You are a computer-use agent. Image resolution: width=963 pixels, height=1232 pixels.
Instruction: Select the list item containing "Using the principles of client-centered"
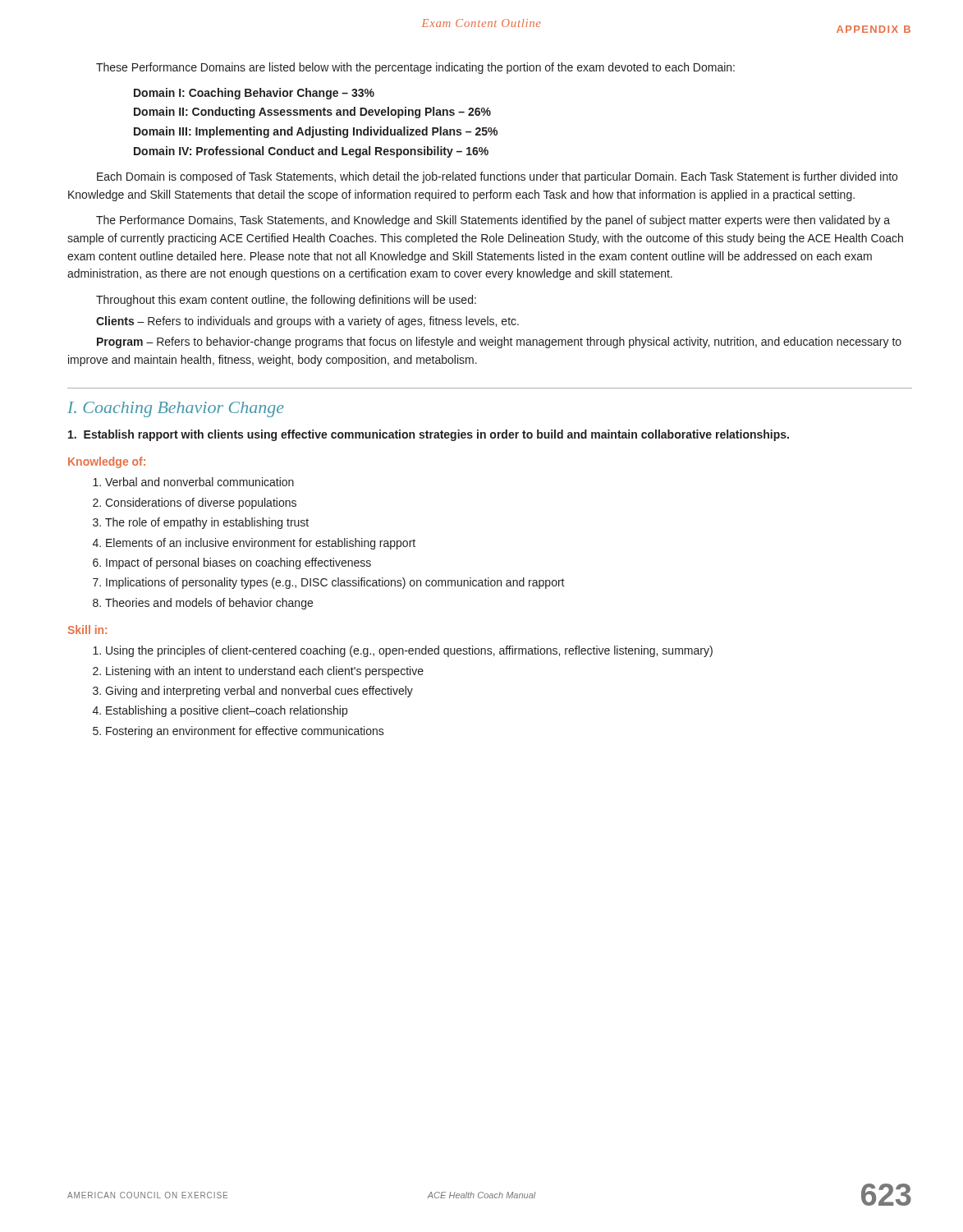coord(409,651)
